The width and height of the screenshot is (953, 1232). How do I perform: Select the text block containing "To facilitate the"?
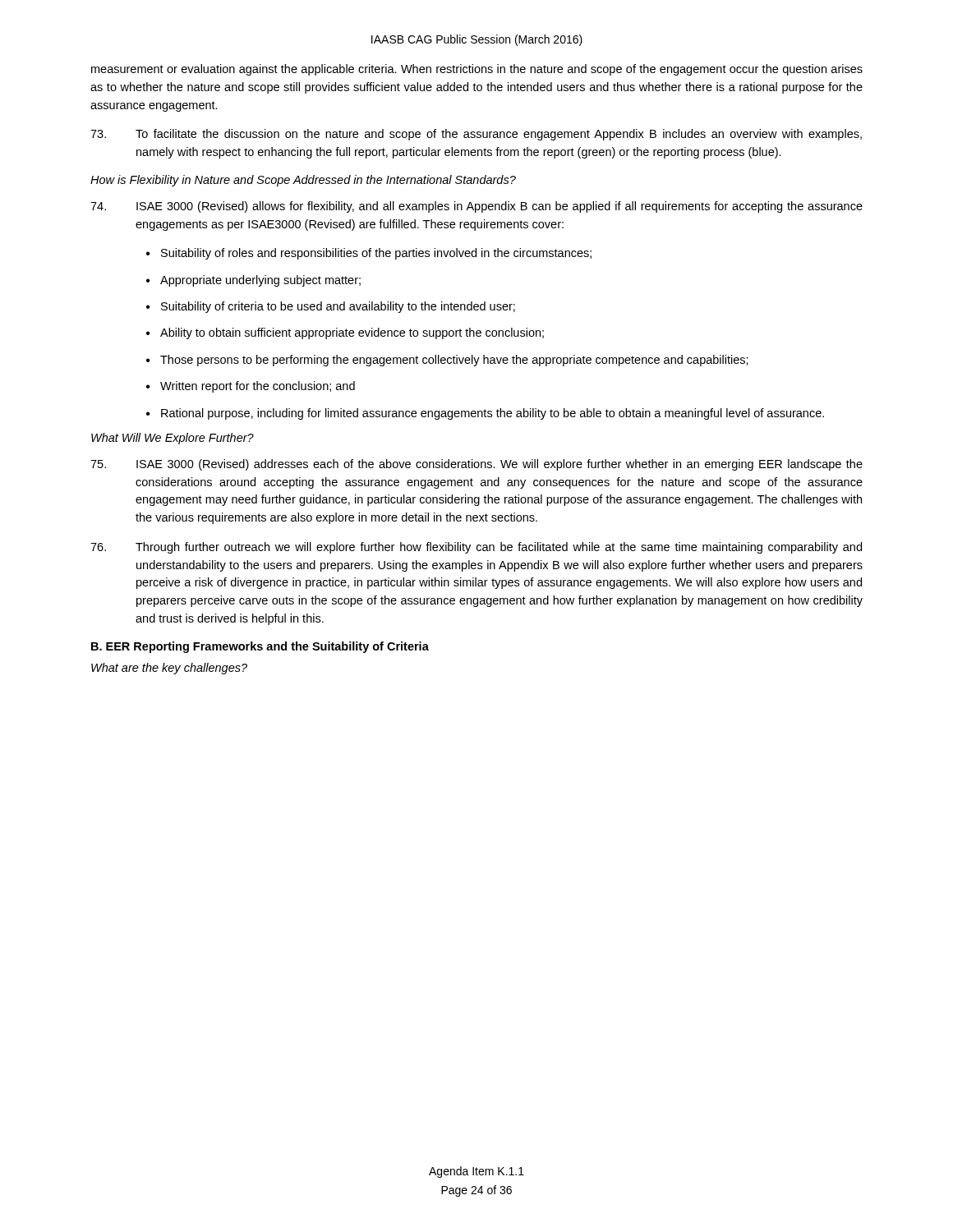476,144
